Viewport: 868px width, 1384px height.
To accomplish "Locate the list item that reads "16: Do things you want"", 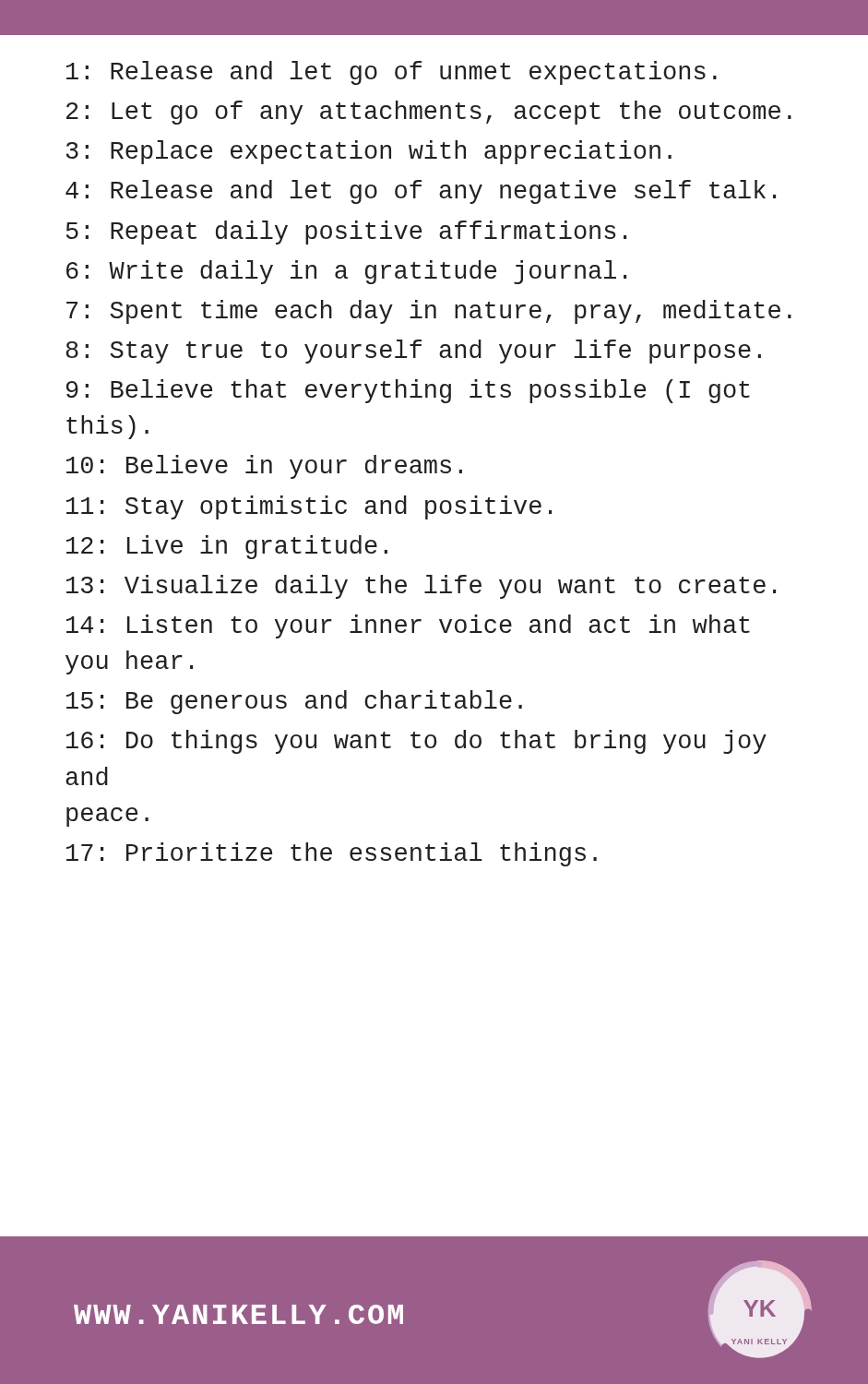I will point(416,742).
